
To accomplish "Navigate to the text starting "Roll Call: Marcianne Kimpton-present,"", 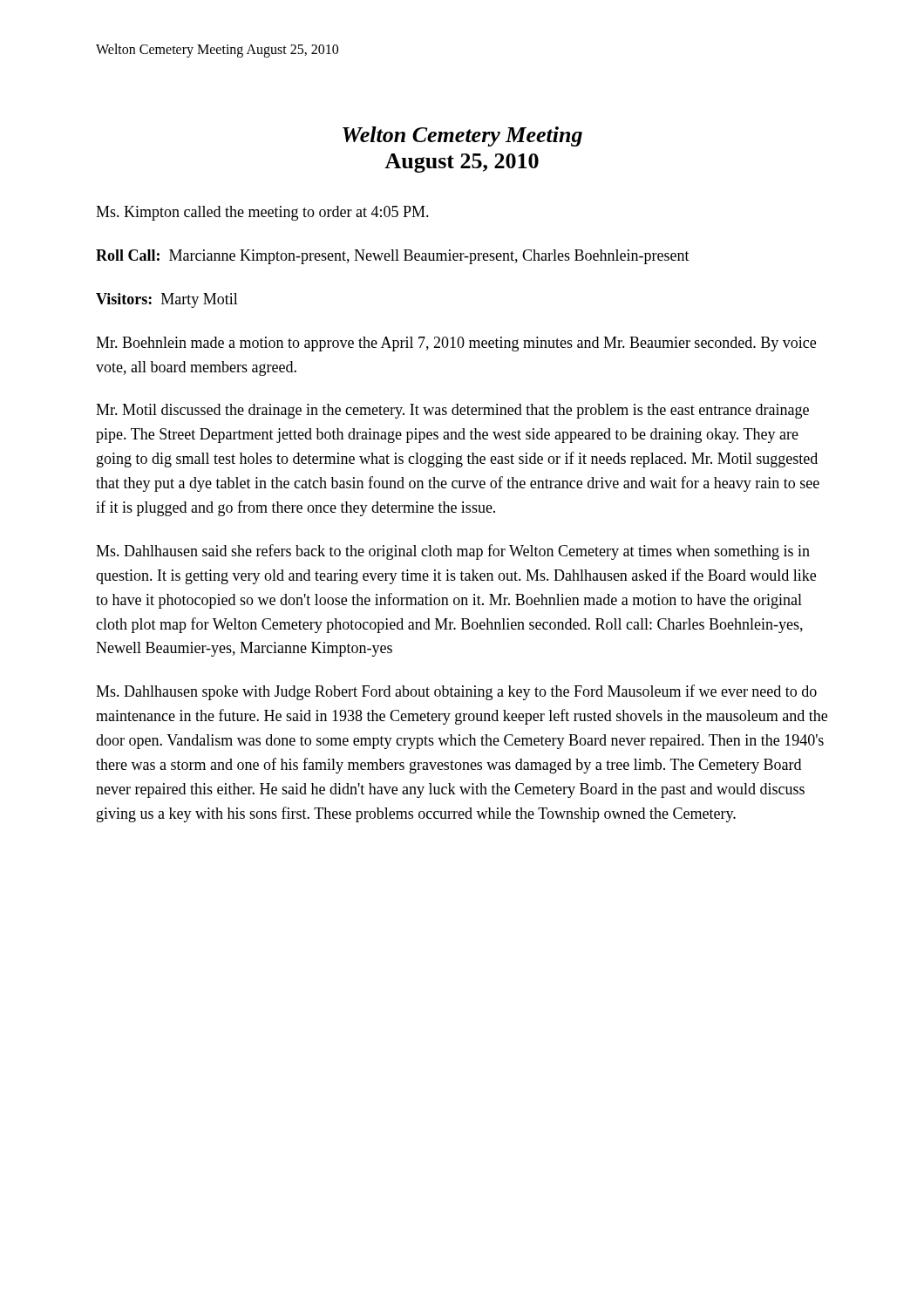I will click(x=392, y=255).
